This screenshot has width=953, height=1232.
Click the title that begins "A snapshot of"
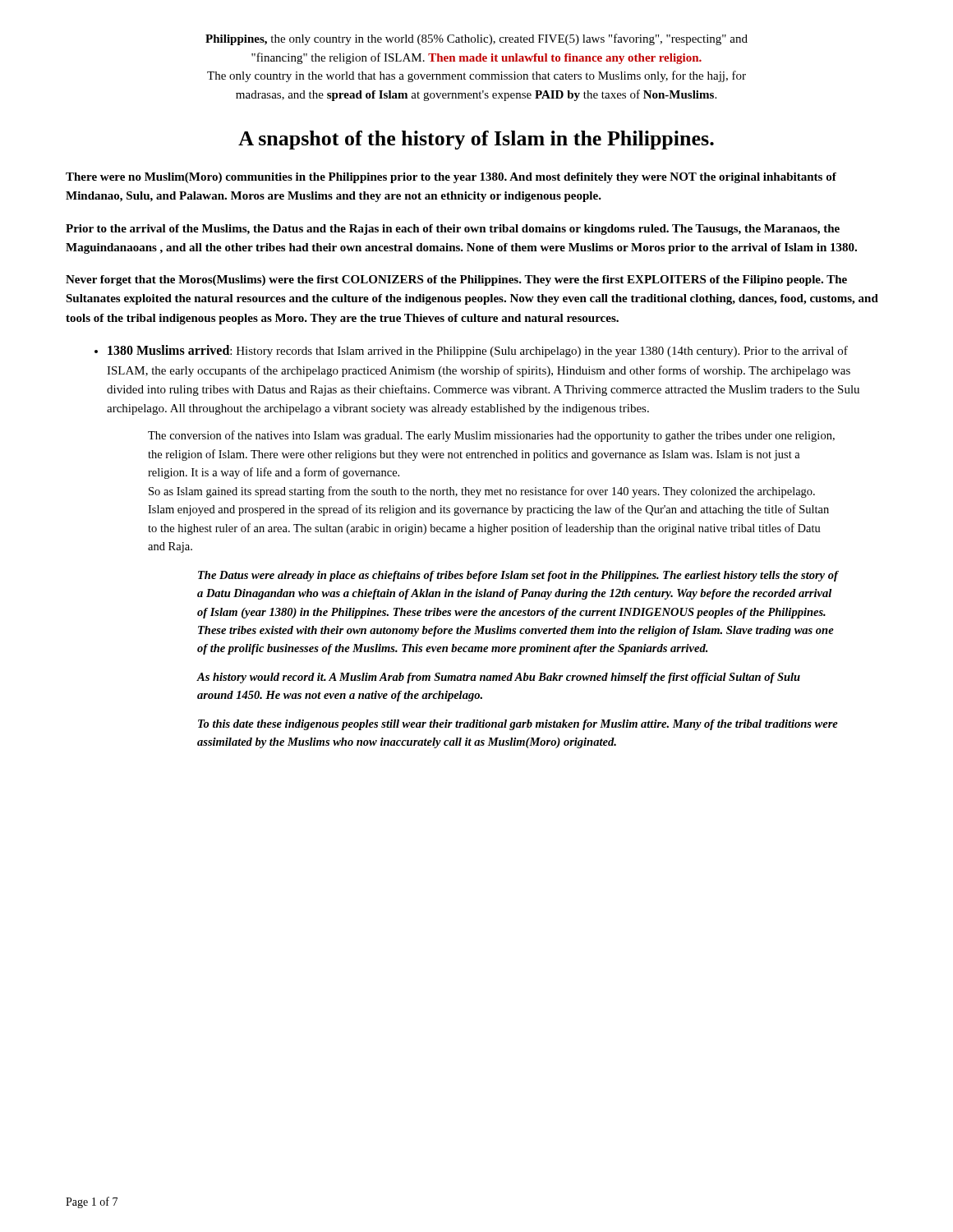[x=476, y=139]
